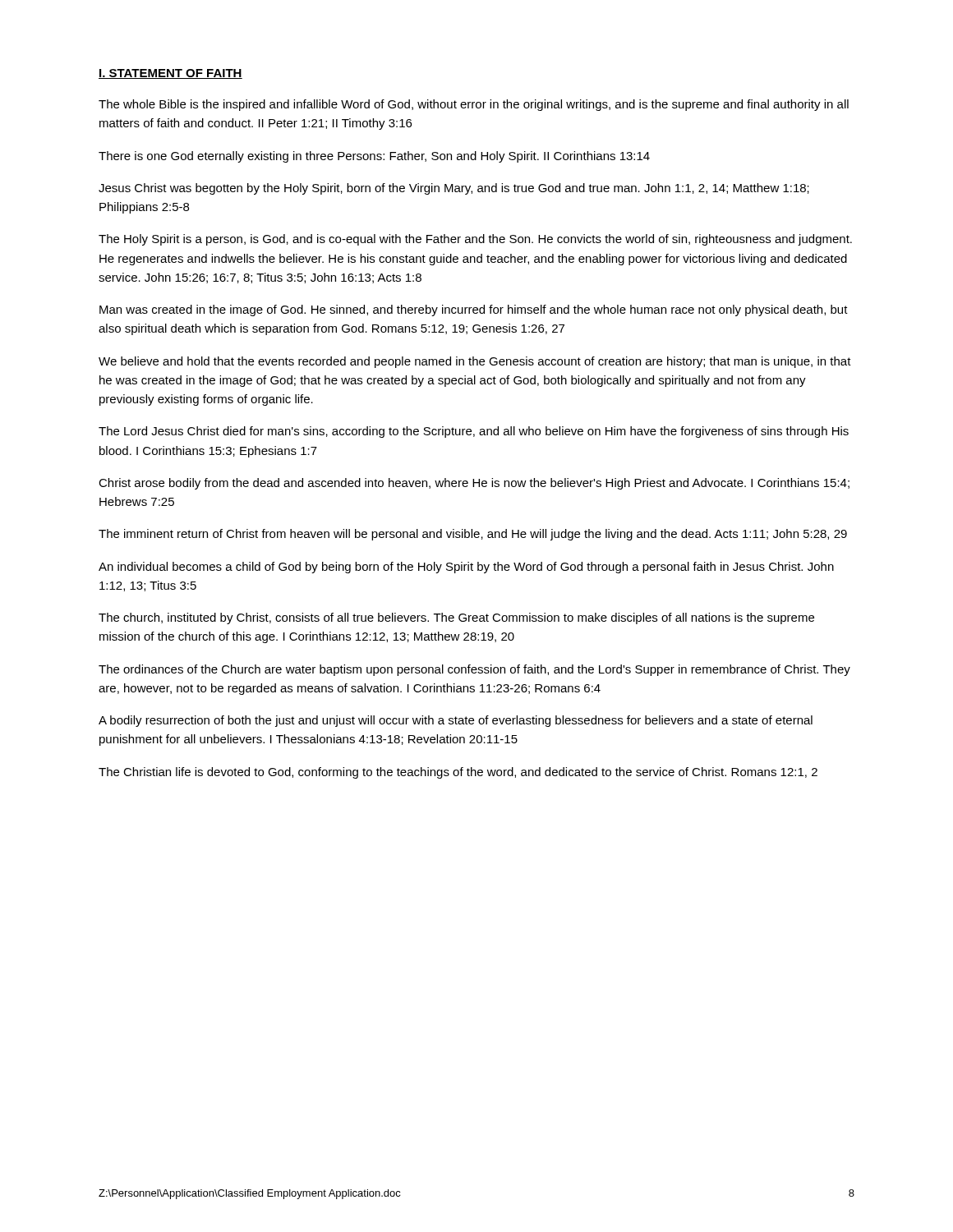Find the block starting "There is one"
This screenshot has width=953, height=1232.
374,155
